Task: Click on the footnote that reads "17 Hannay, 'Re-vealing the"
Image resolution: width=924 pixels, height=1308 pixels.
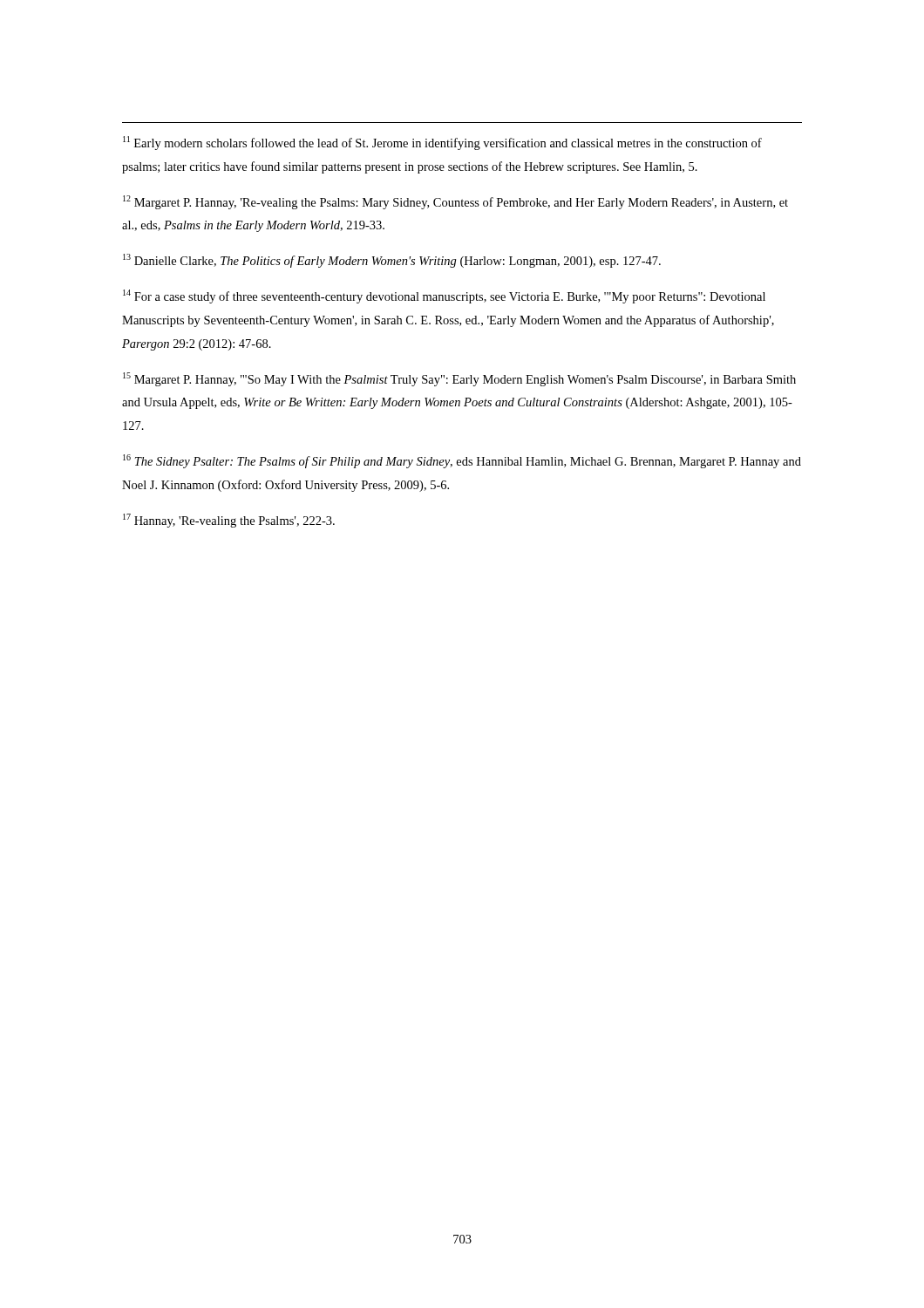Action: [x=229, y=519]
